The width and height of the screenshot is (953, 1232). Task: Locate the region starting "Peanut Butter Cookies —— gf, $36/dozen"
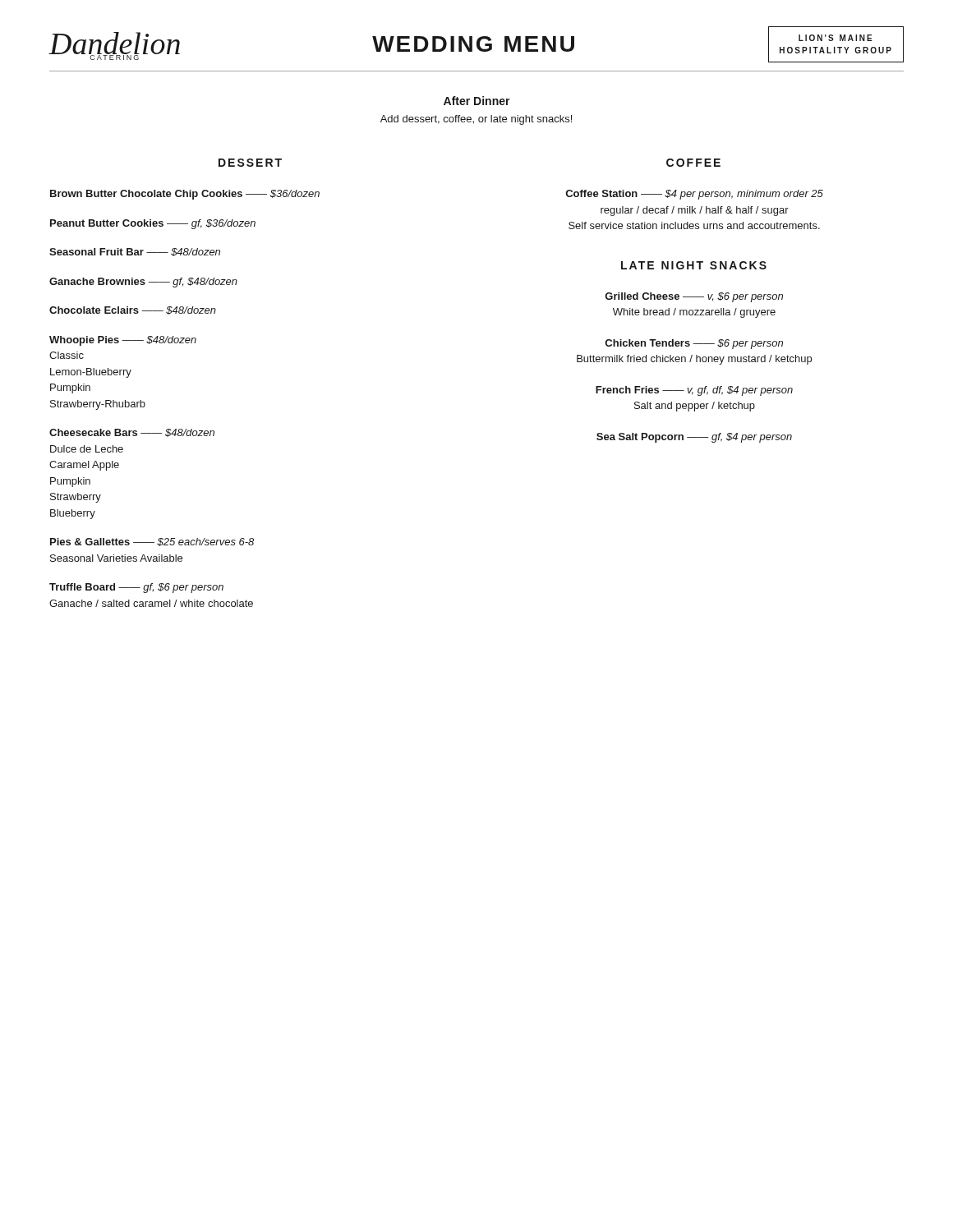(153, 223)
